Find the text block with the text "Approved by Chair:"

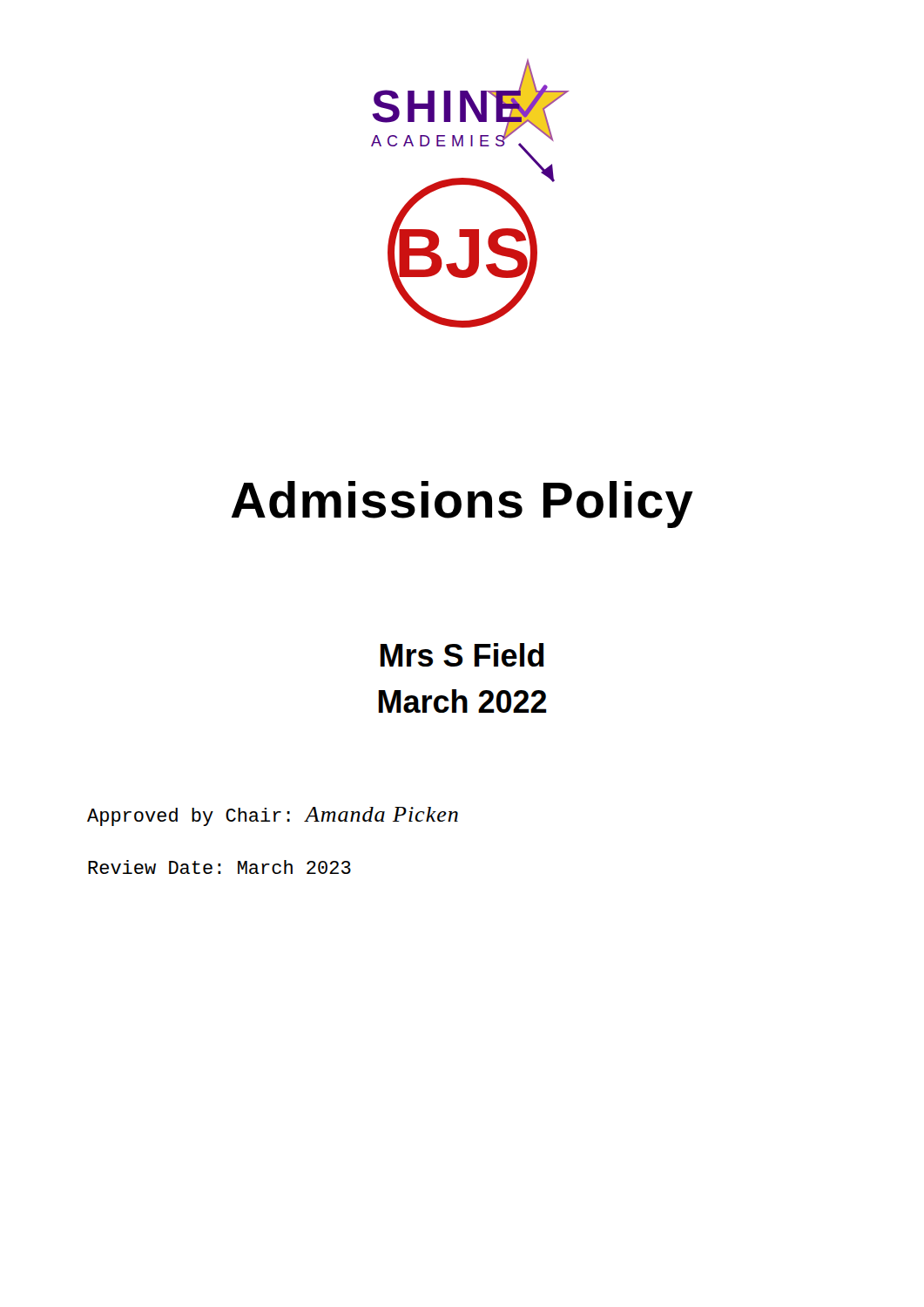tap(273, 815)
